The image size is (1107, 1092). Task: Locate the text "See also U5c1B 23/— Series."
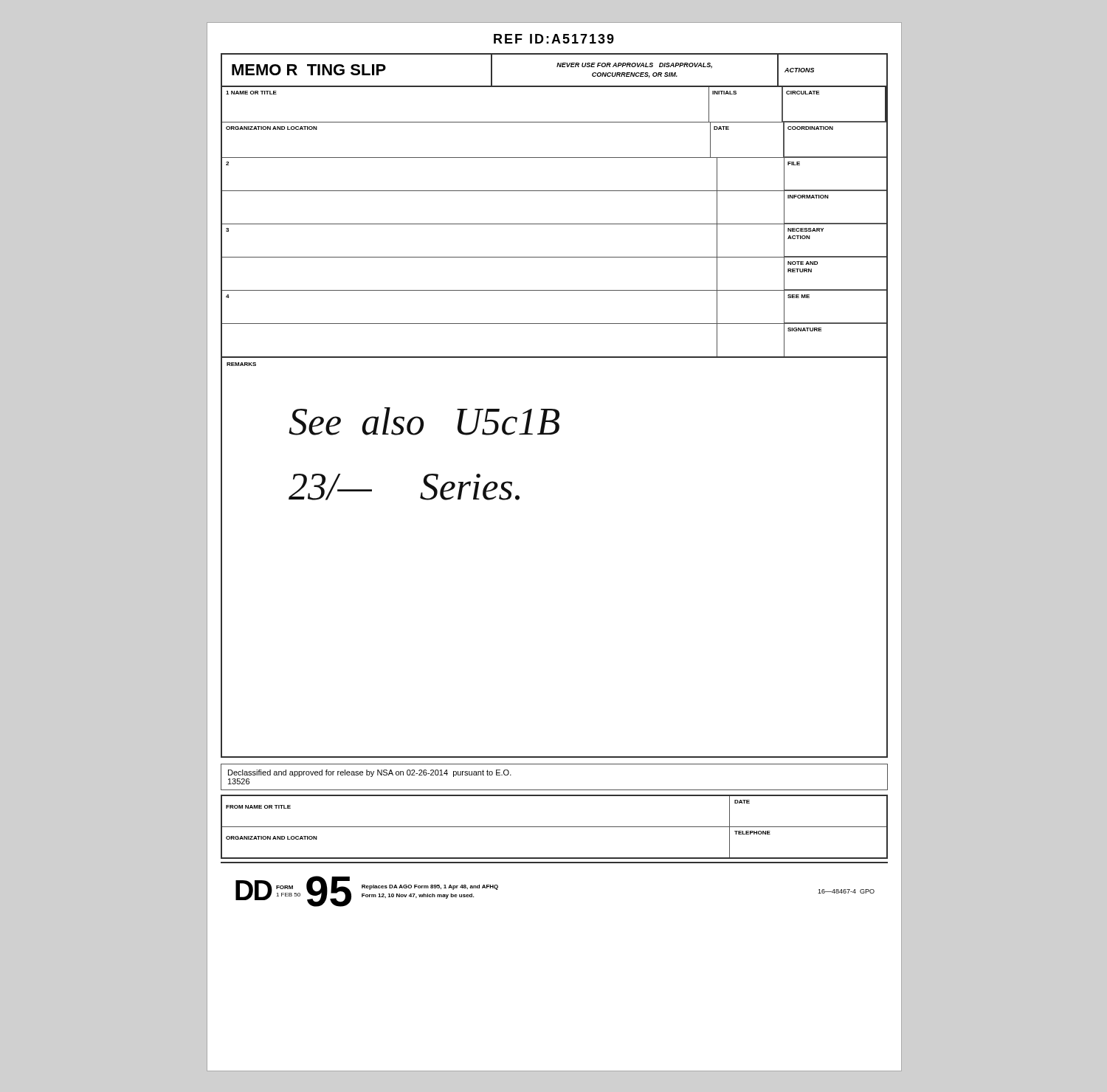pos(424,421)
